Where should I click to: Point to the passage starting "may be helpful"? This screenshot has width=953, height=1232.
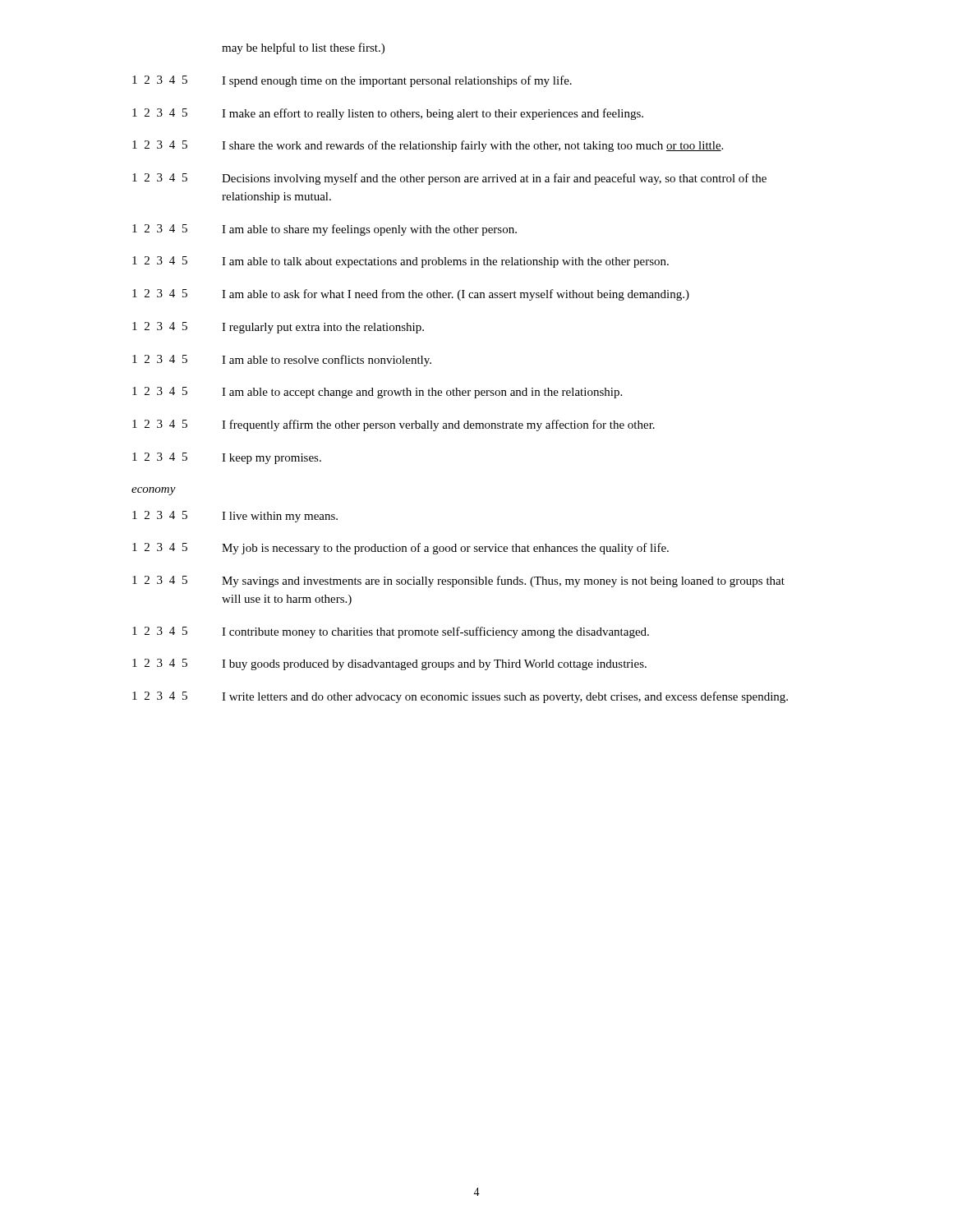coord(303,48)
